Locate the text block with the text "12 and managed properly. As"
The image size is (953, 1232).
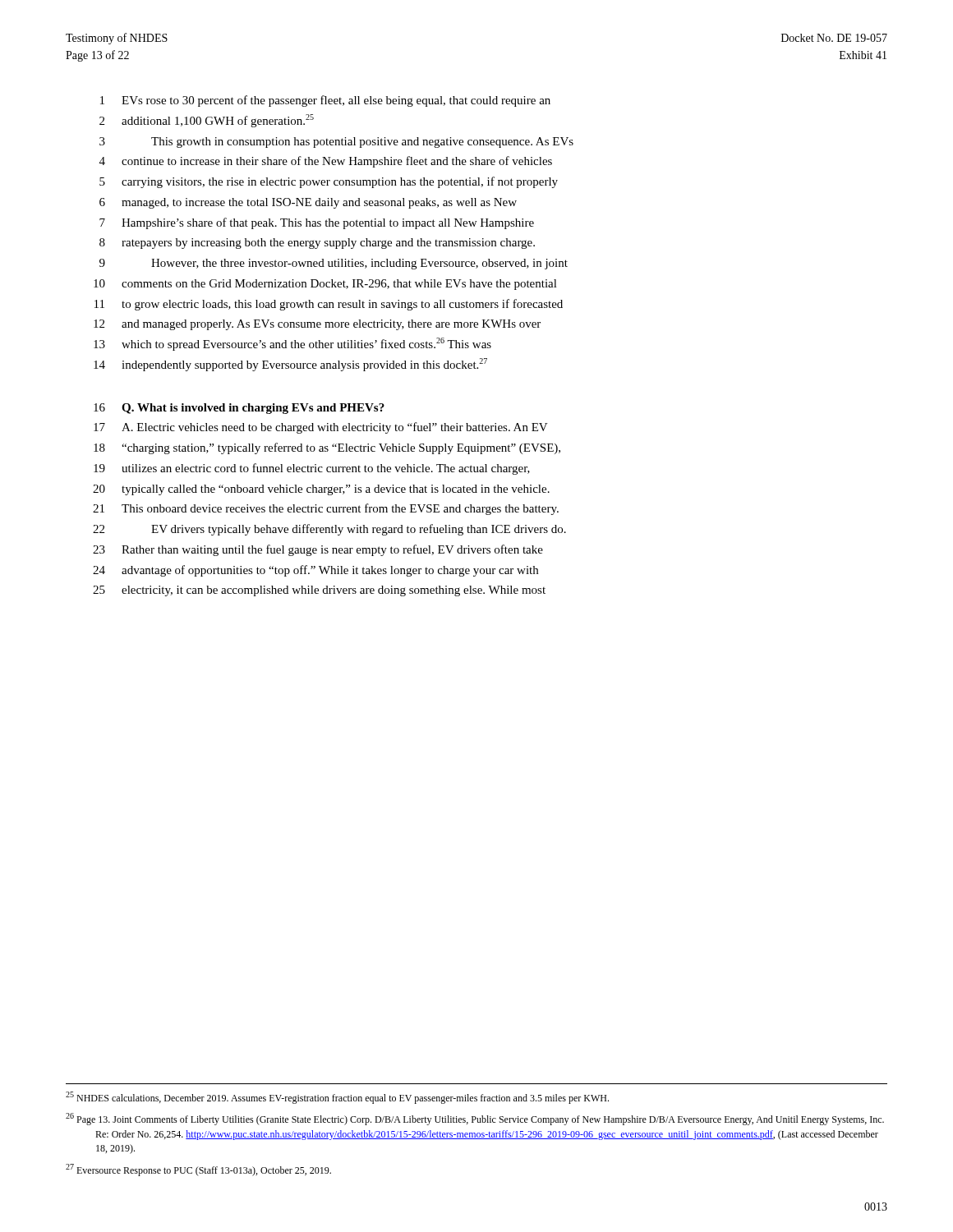tap(476, 324)
